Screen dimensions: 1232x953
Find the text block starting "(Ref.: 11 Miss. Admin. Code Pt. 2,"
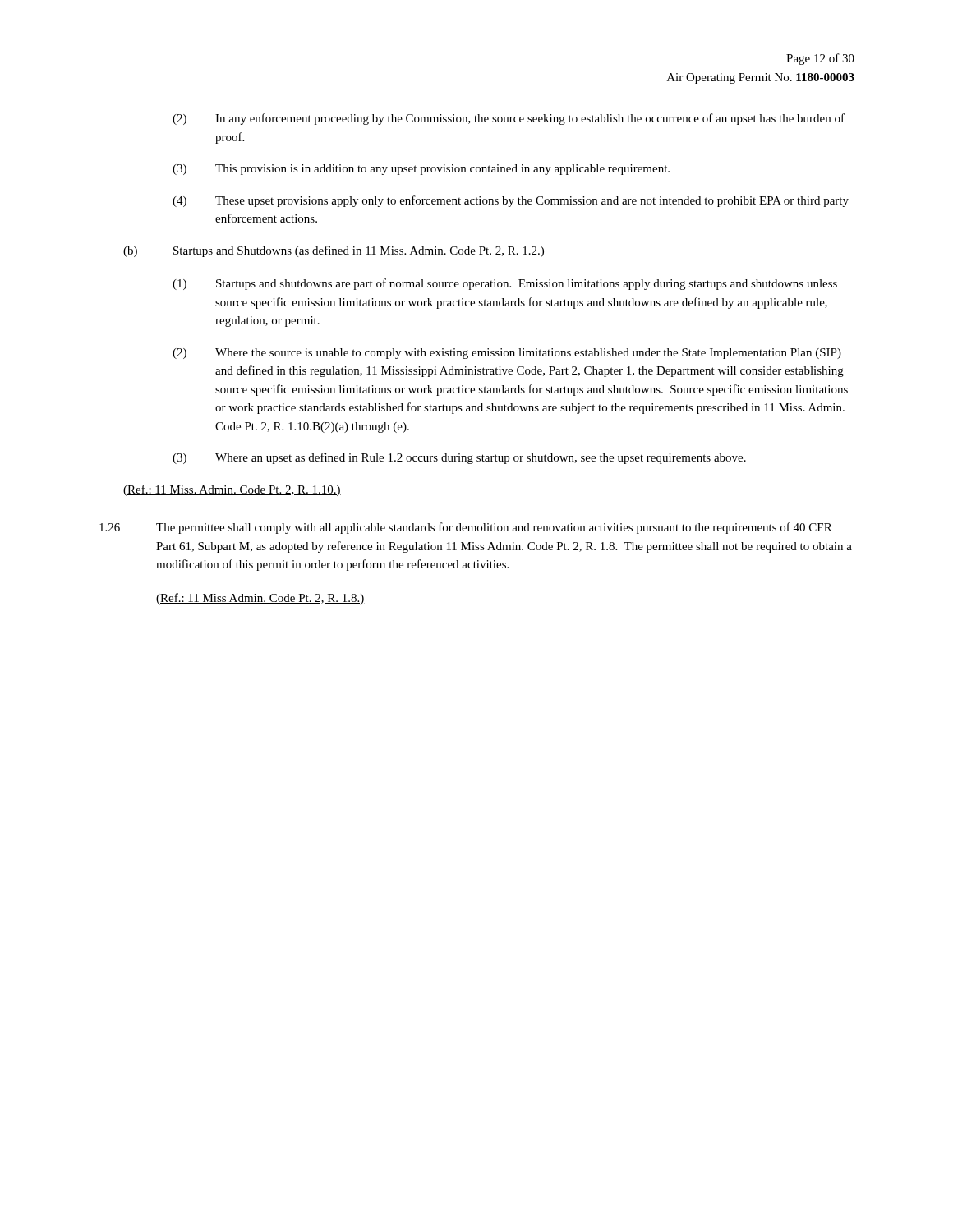pyautogui.click(x=232, y=489)
